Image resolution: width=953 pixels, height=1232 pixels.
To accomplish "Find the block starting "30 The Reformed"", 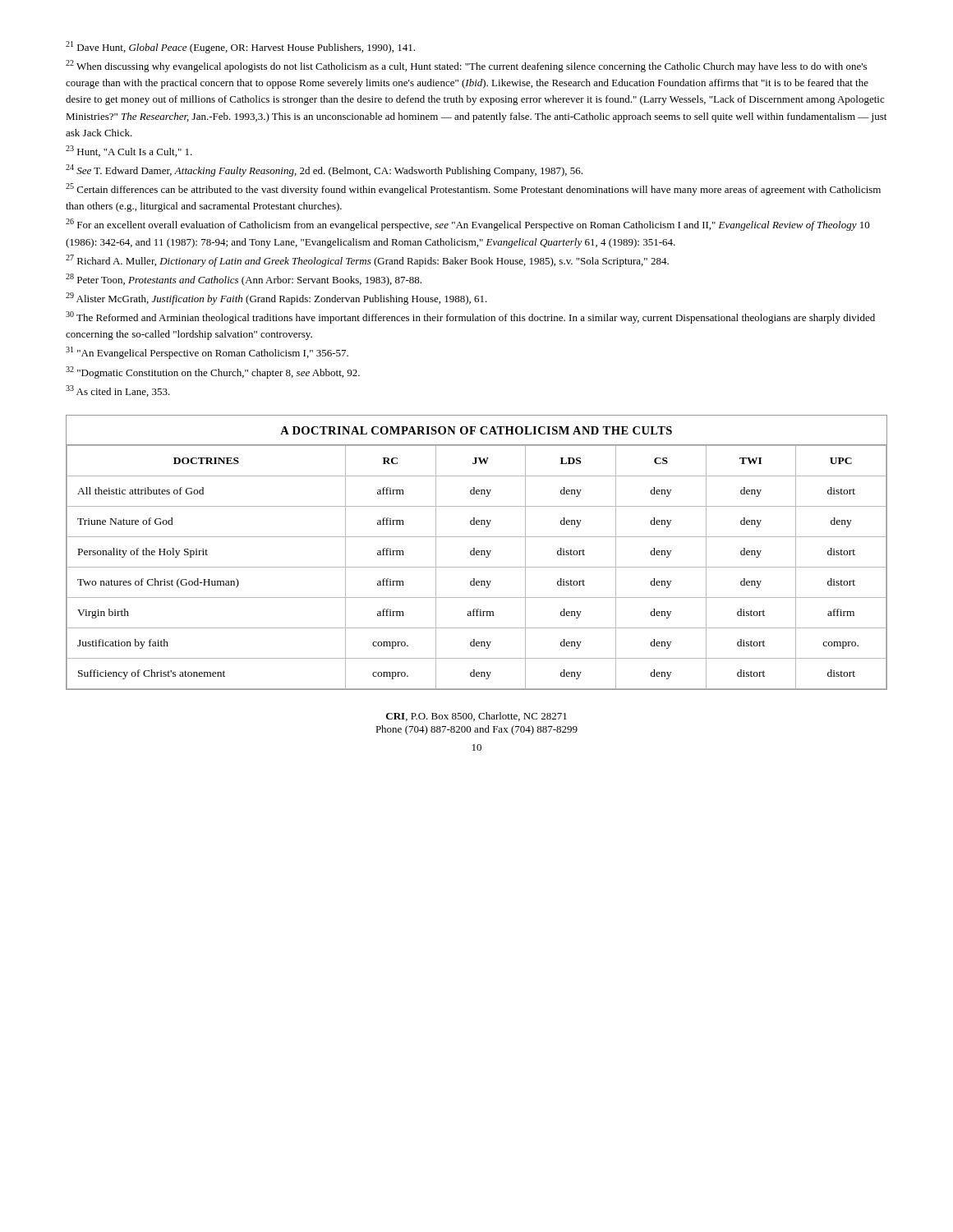I will click(470, 325).
